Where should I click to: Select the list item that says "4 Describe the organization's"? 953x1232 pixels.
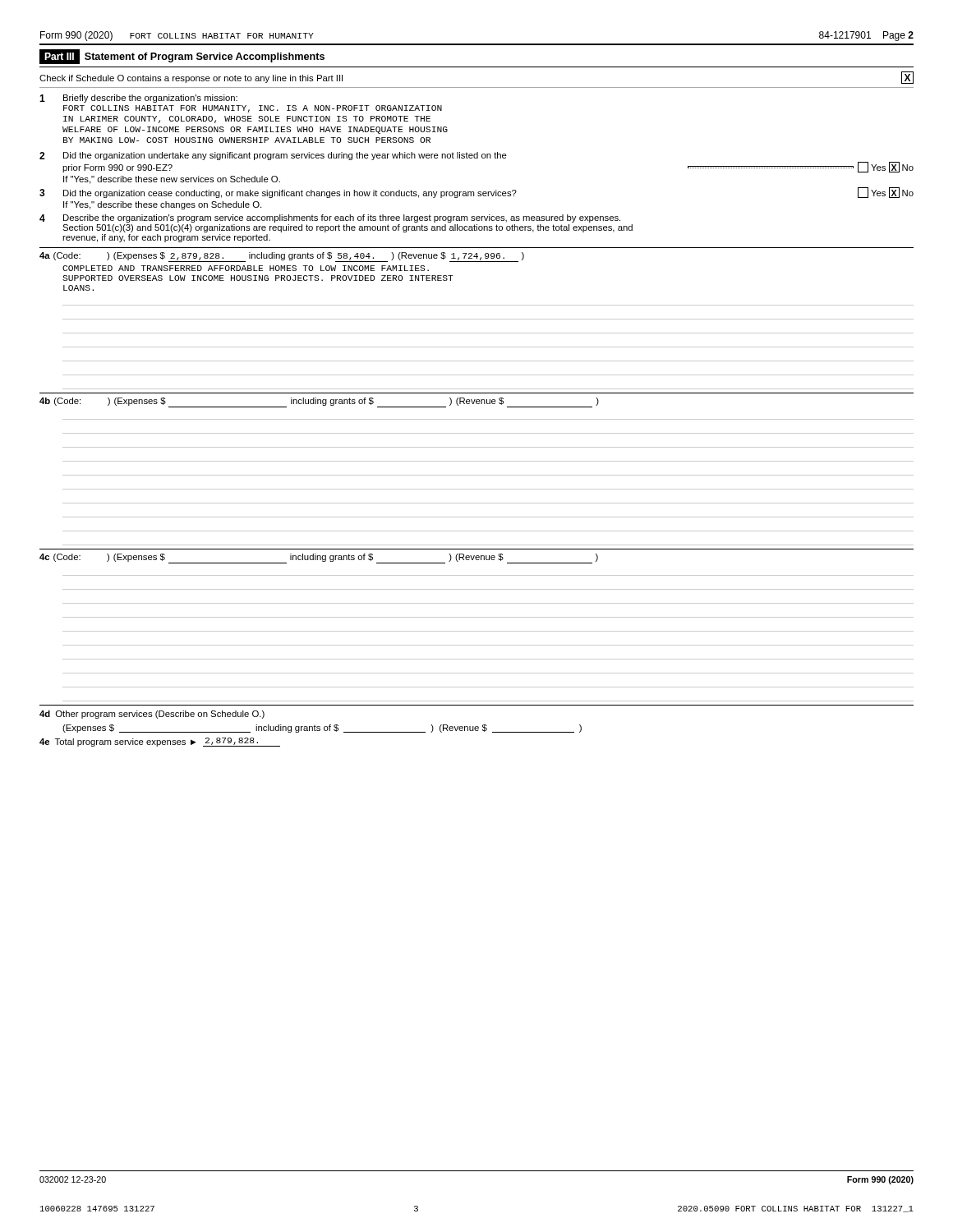pos(476,228)
